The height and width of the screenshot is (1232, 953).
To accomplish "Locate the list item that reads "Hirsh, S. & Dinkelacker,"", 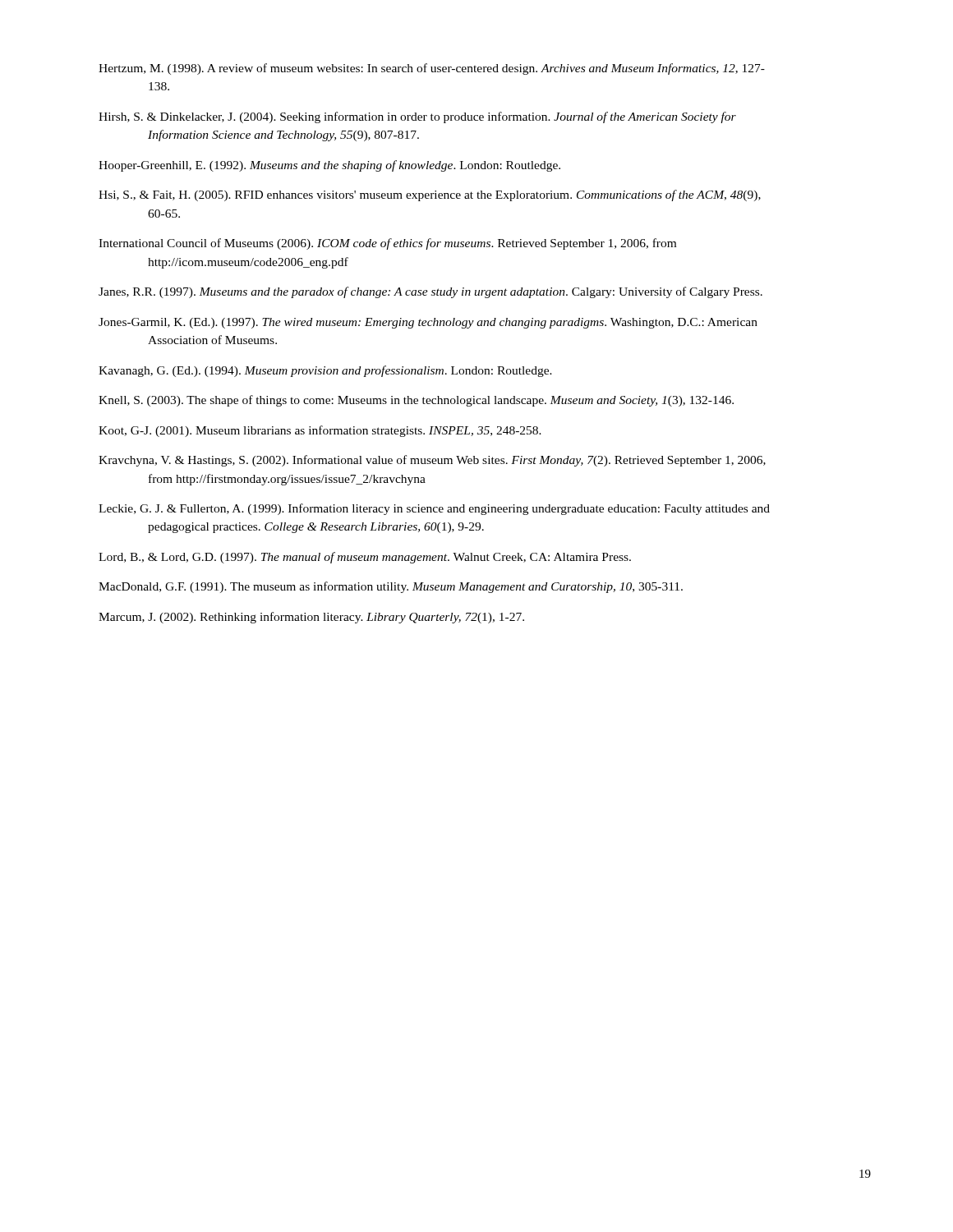I will pos(417,125).
